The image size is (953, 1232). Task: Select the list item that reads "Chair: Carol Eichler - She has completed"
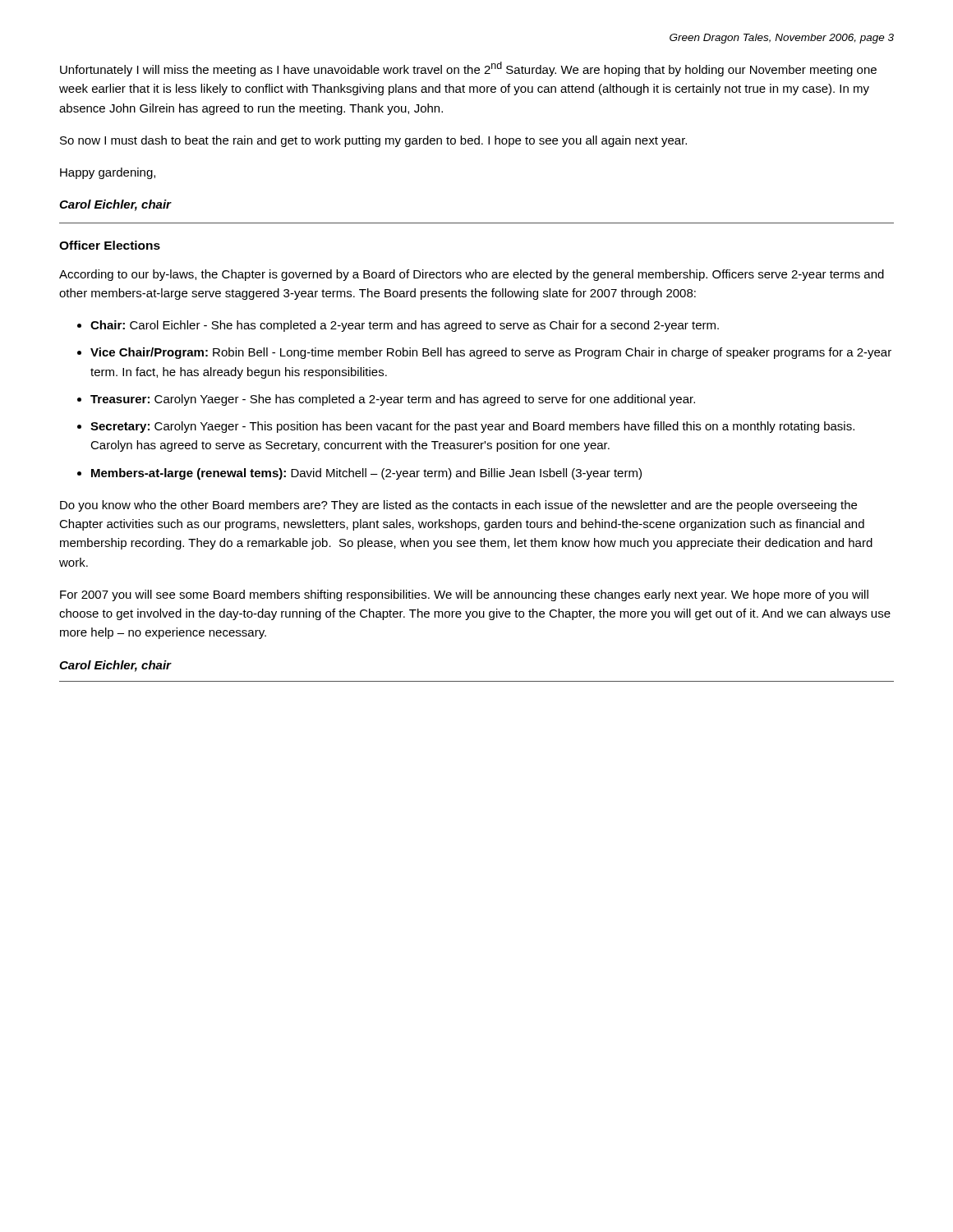(405, 325)
